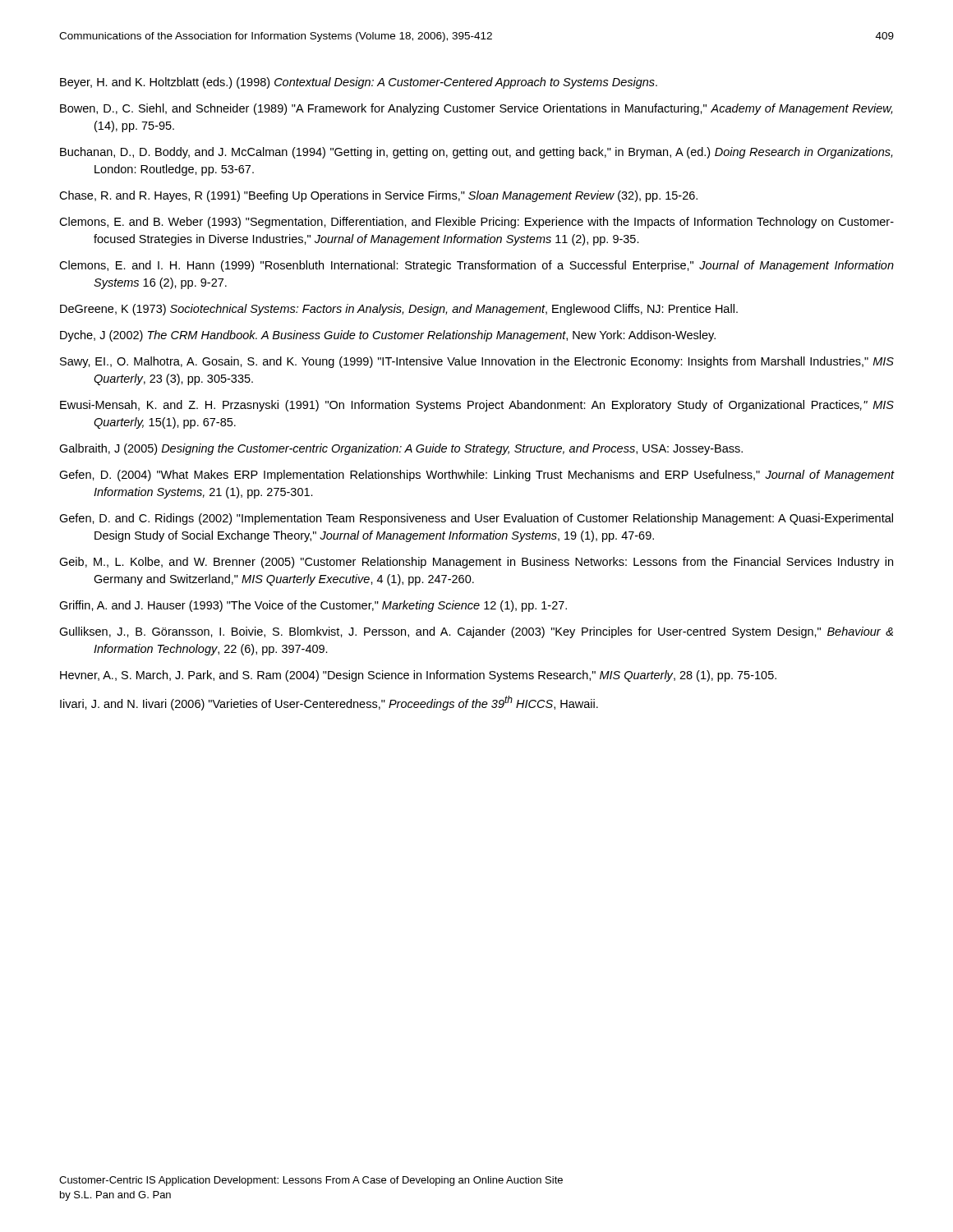Locate the text starting "Galbraith, J (2005) Designing the Customer-centric"
This screenshot has height=1232, width=953.
[401, 449]
